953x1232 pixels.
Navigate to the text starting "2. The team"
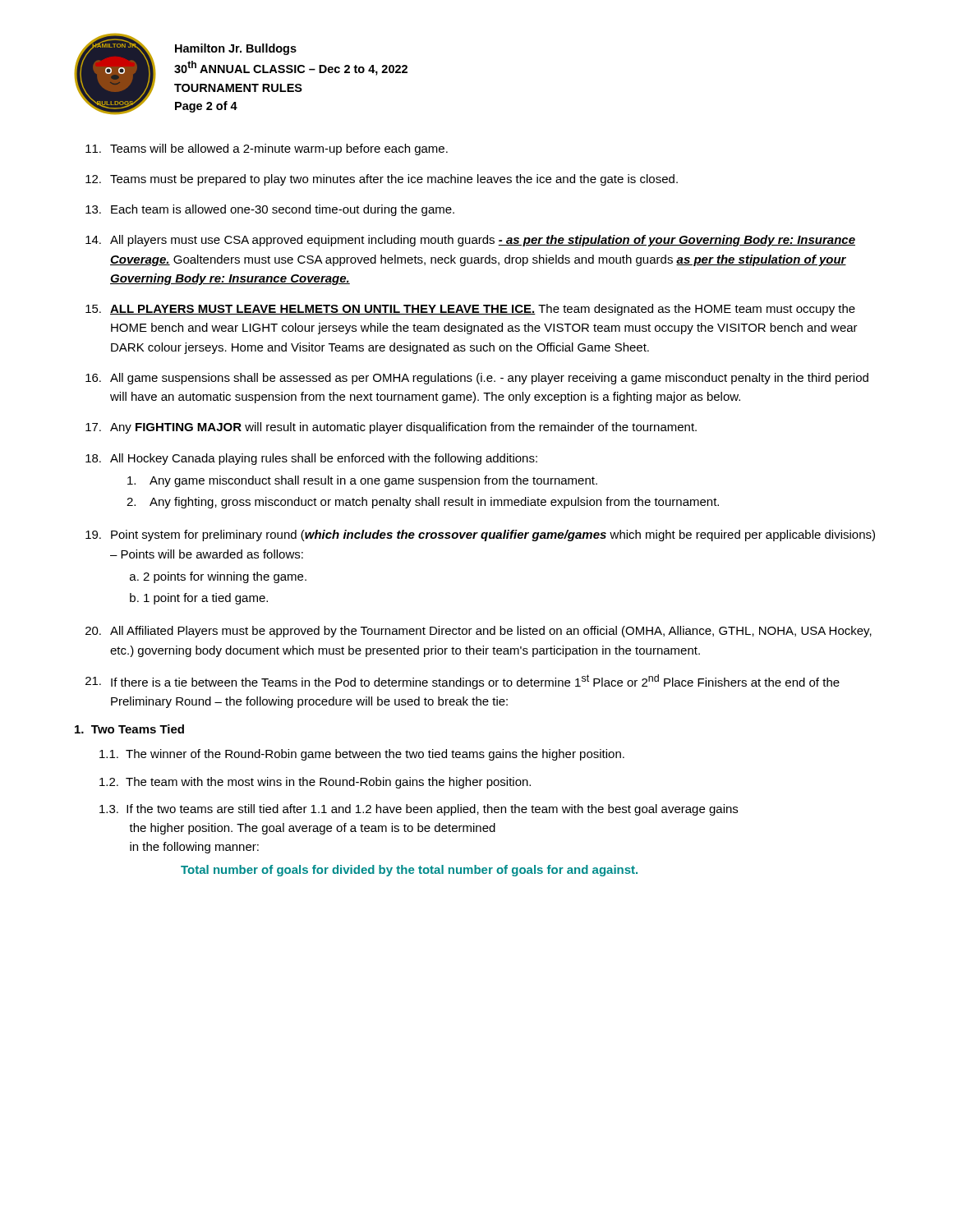tap(315, 781)
